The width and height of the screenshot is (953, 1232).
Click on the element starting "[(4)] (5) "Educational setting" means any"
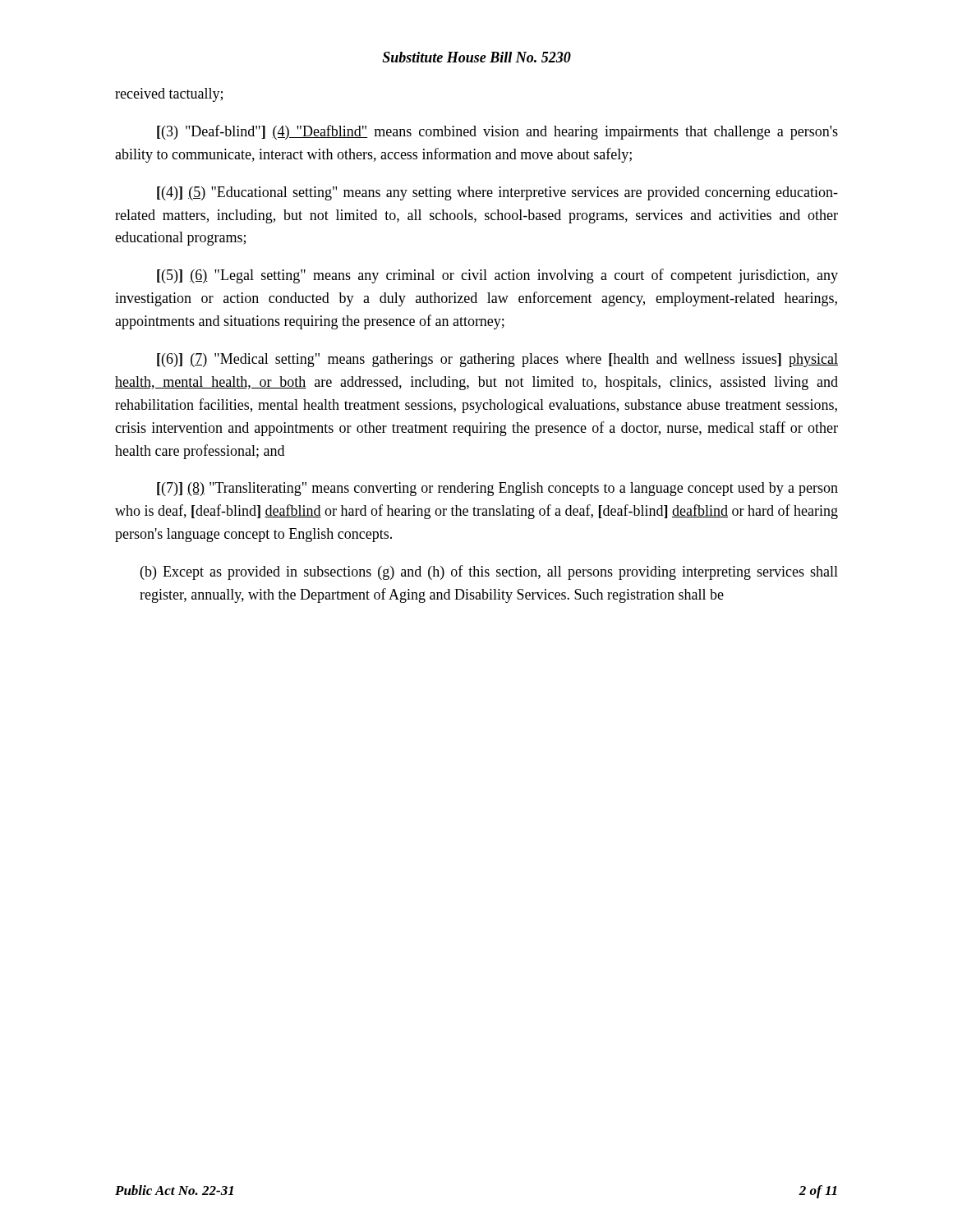(x=476, y=215)
